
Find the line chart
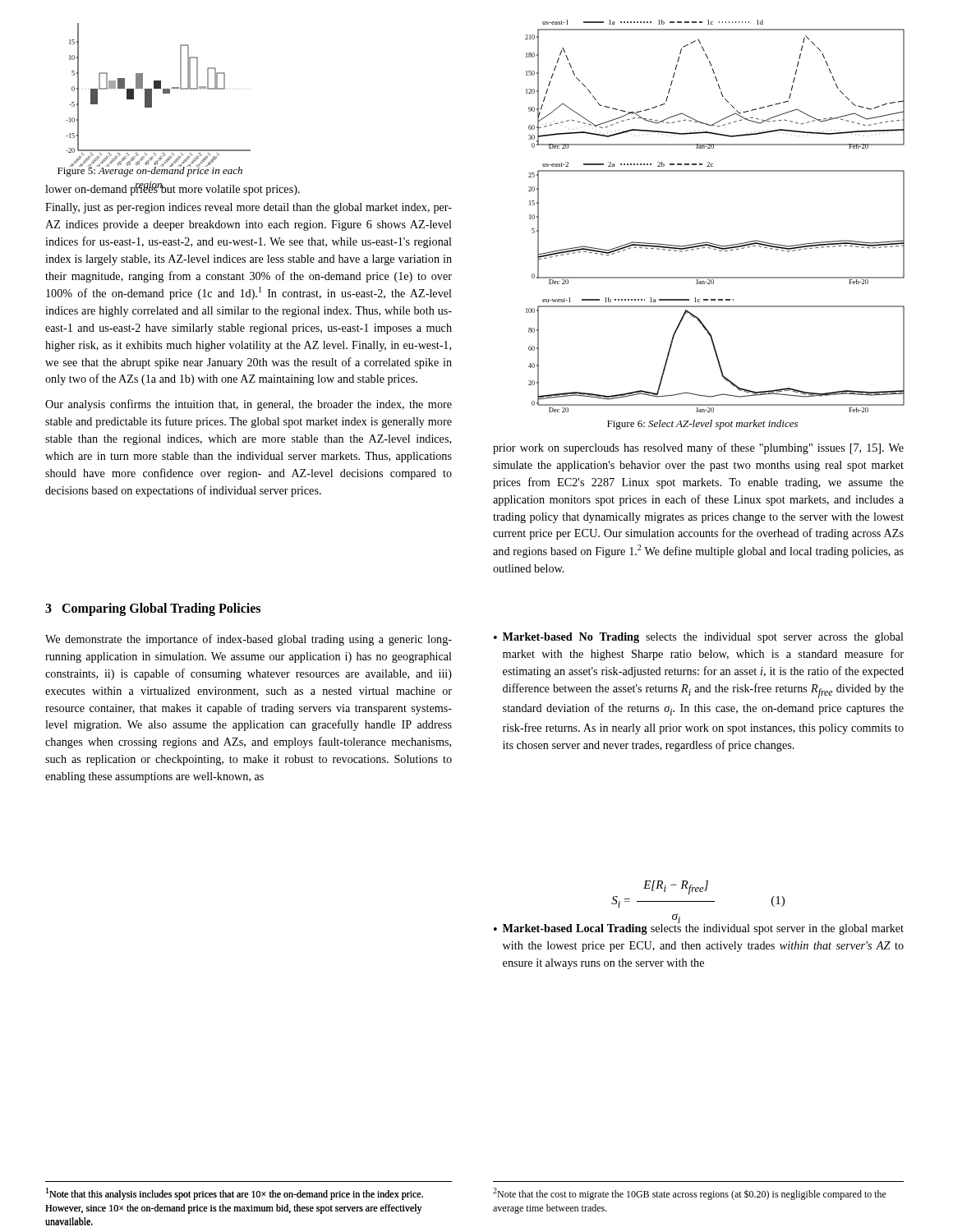(x=702, y=216)
